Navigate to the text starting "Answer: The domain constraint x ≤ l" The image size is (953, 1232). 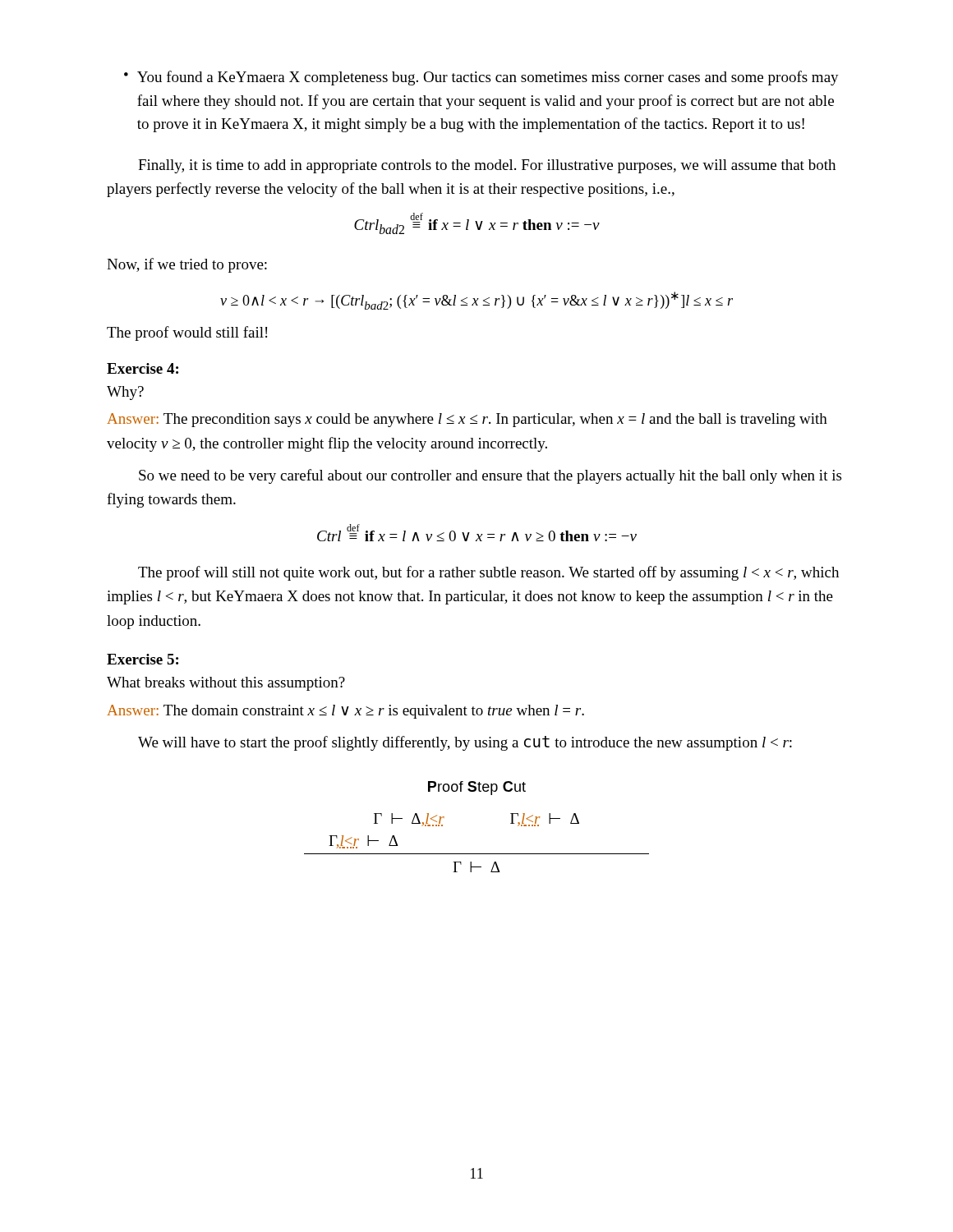pyautogui.click(x=346, y=710)
